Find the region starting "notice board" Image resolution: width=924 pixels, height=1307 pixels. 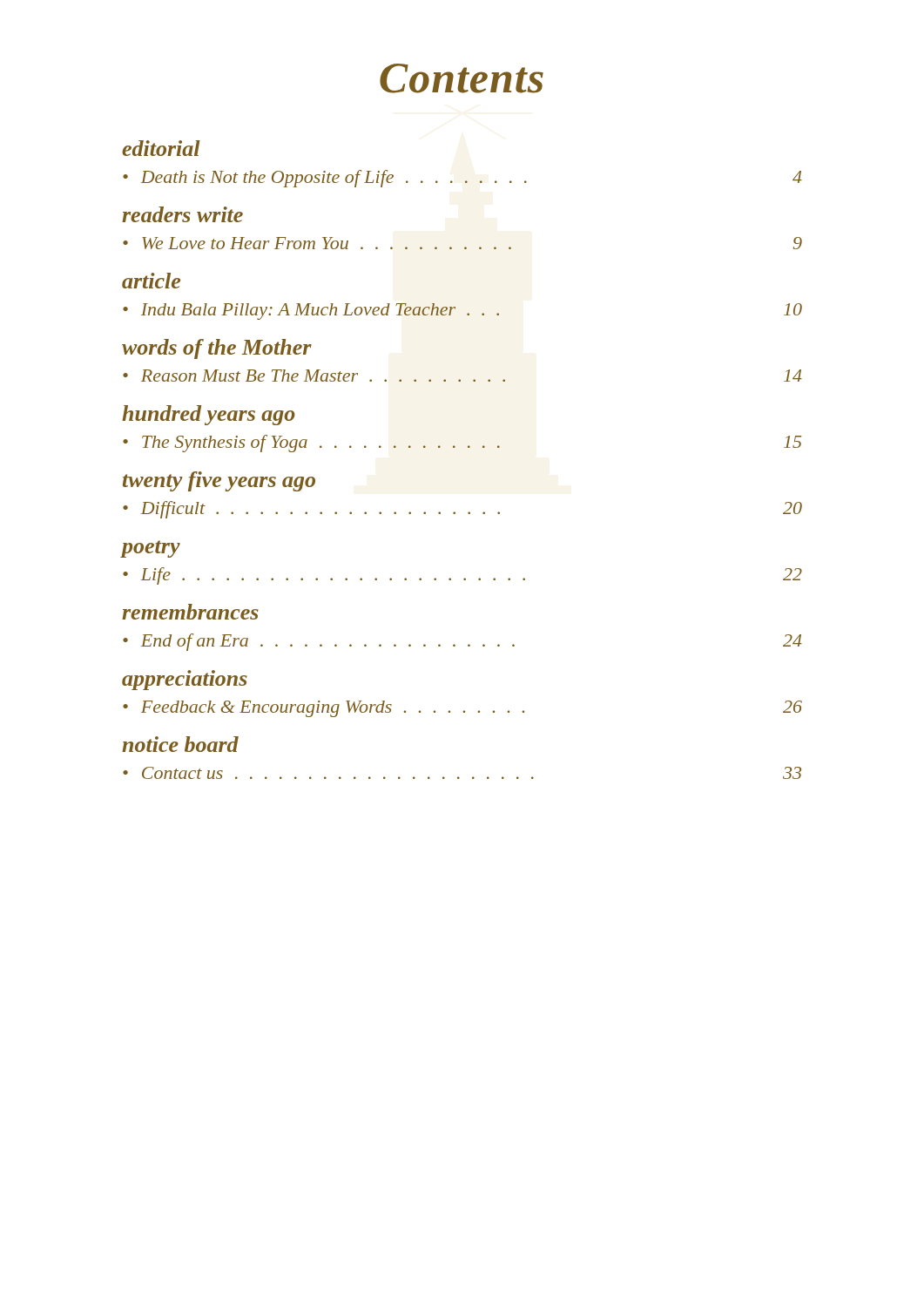(180, 745)
